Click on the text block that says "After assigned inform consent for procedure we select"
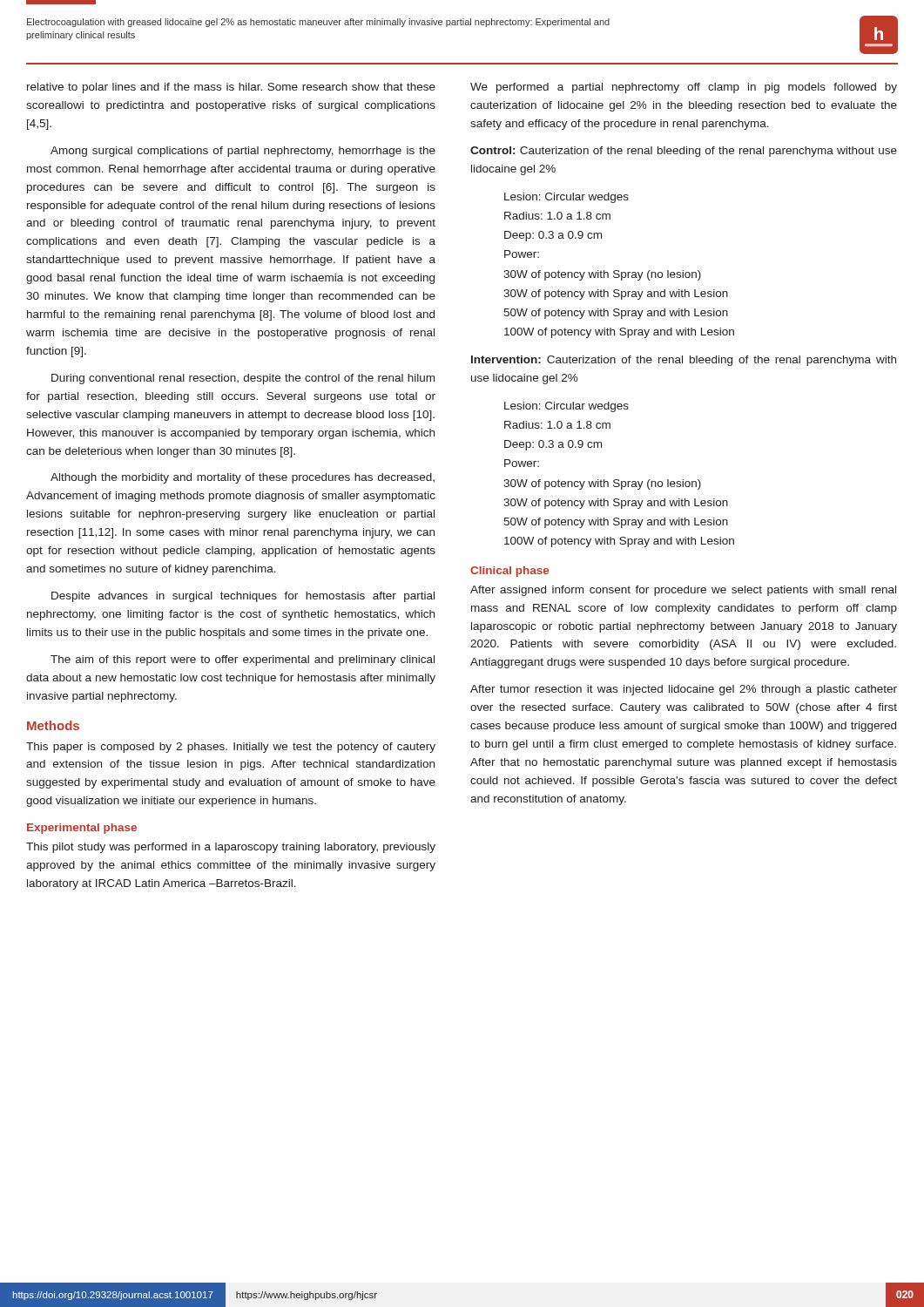The height and width of the screenshot is (1307, 924). 684,695
